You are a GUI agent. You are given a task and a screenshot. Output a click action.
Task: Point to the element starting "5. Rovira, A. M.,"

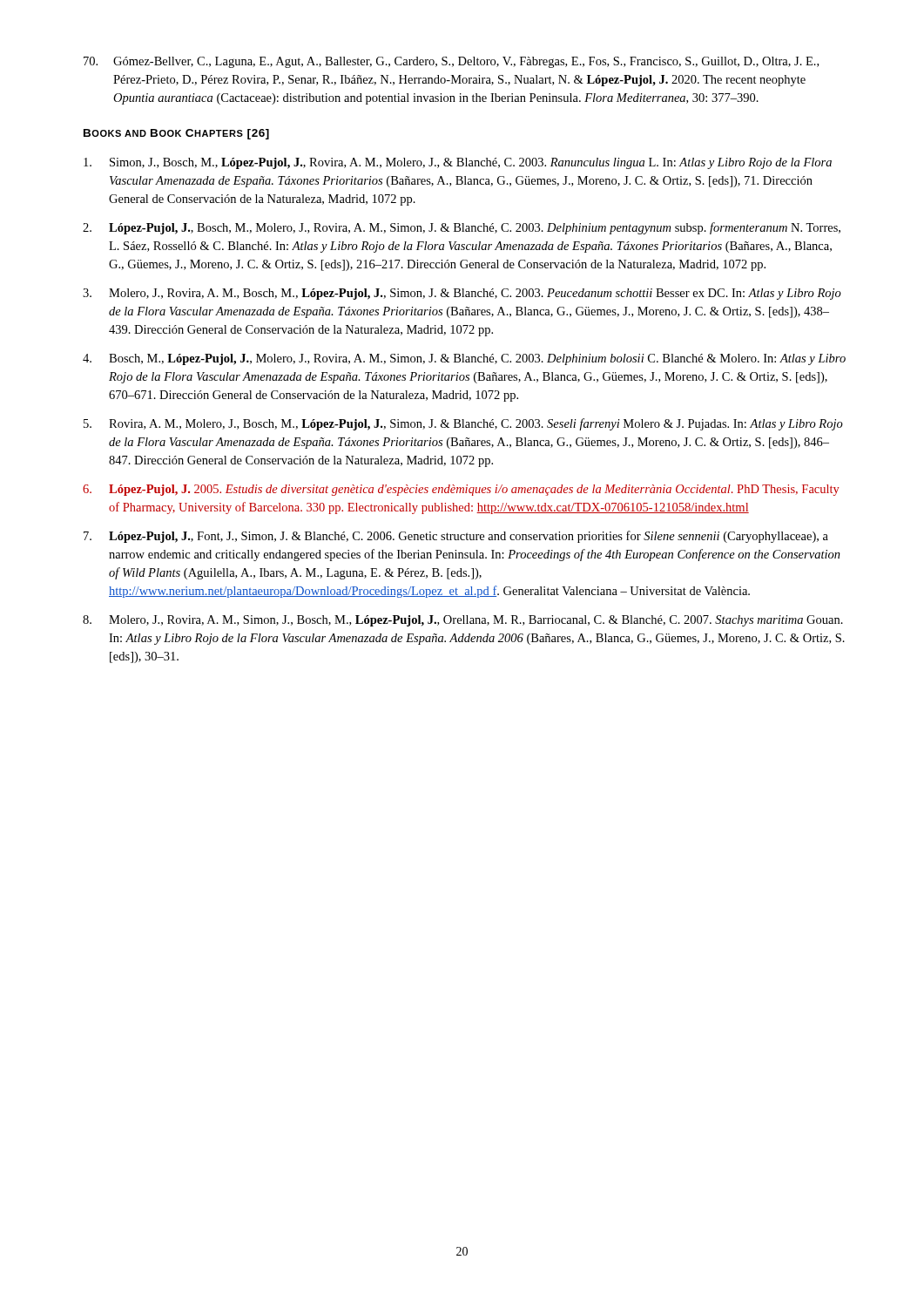click(466, 442)
